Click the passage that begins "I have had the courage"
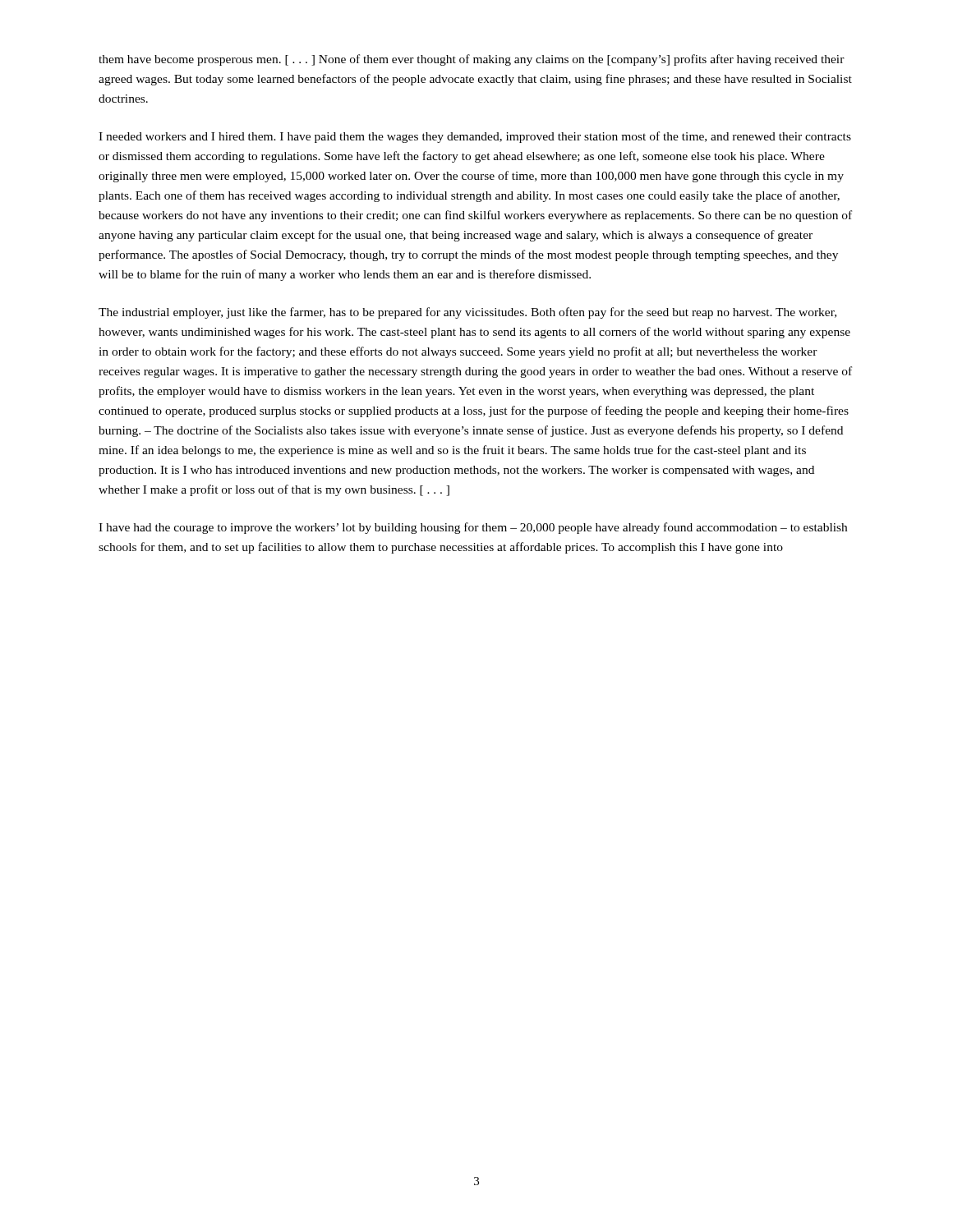 473,537
